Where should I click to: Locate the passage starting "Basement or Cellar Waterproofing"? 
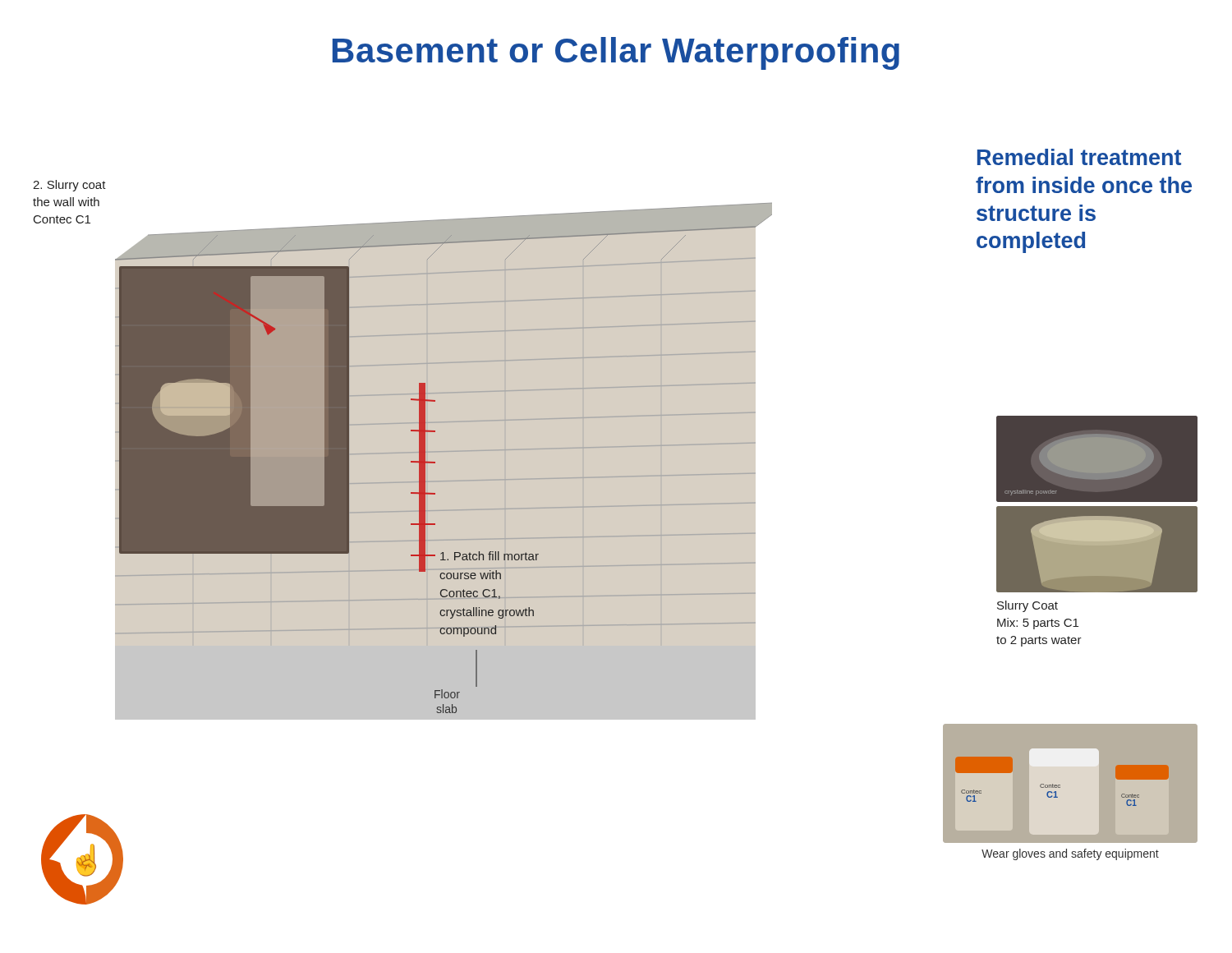click(616, 51)
